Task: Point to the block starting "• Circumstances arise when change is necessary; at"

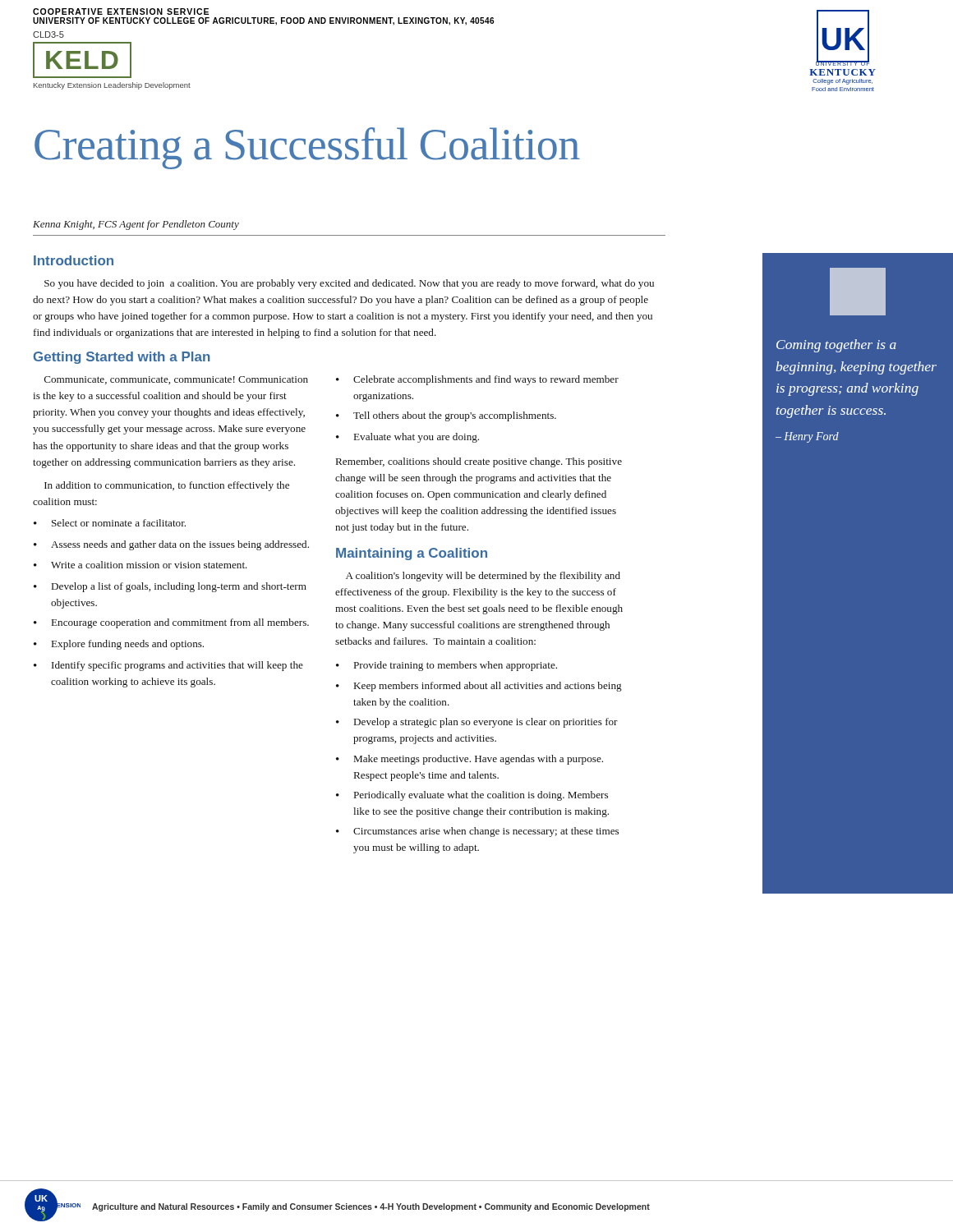Action: [x=480, y=839]
